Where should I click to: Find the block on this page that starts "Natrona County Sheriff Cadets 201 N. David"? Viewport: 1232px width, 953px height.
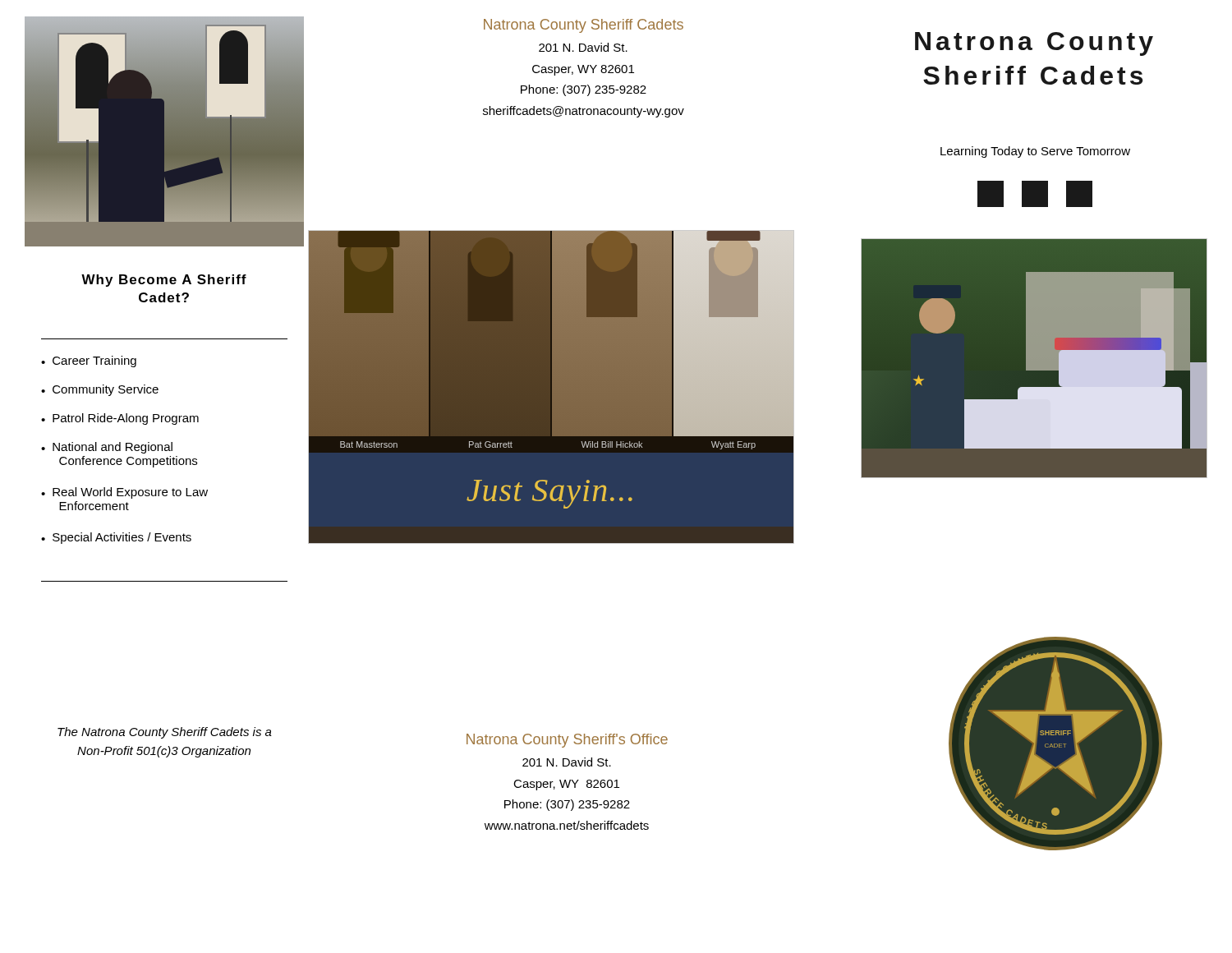tap(583, 69)
